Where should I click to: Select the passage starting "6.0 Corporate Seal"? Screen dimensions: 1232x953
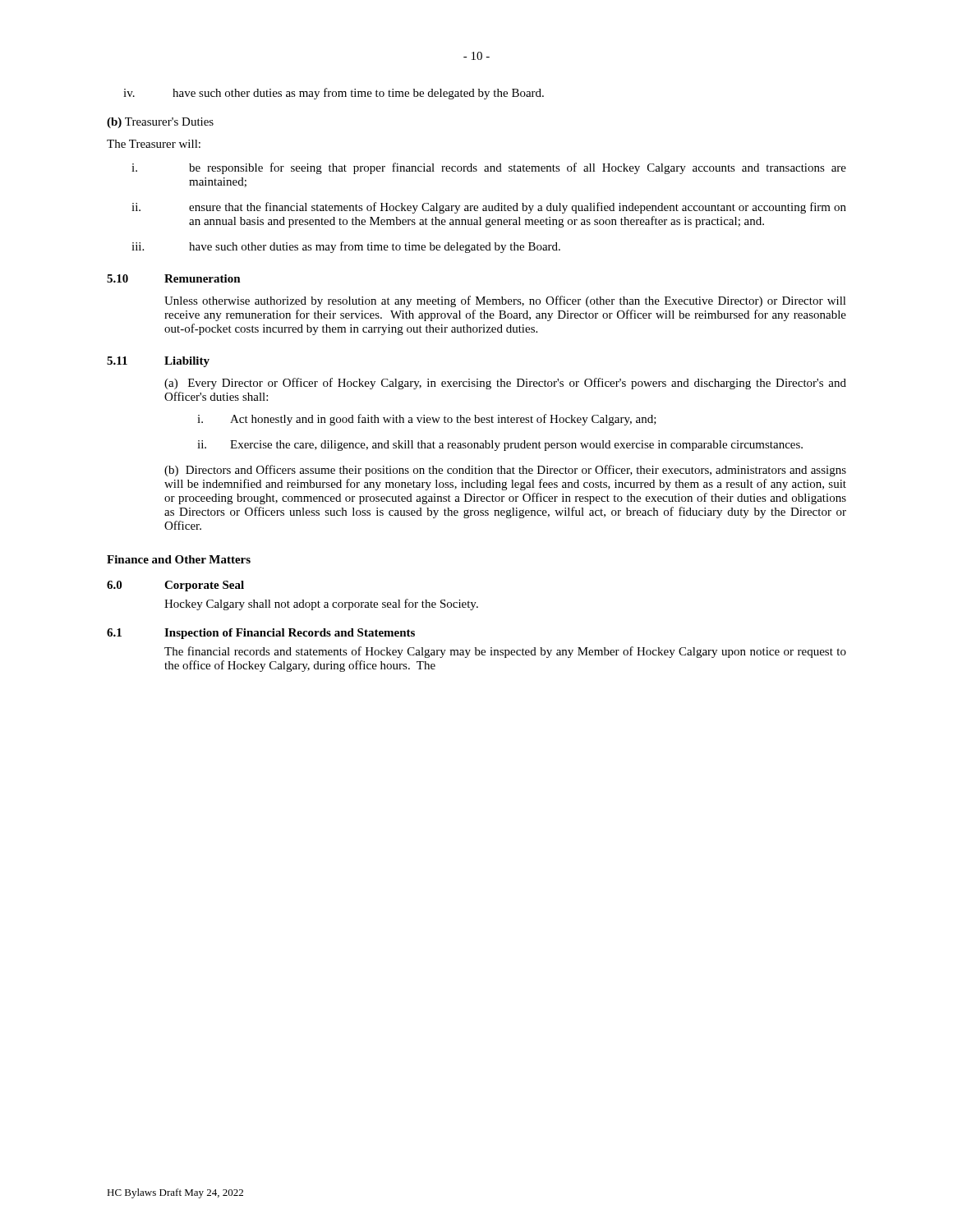(x=175, y=585)
